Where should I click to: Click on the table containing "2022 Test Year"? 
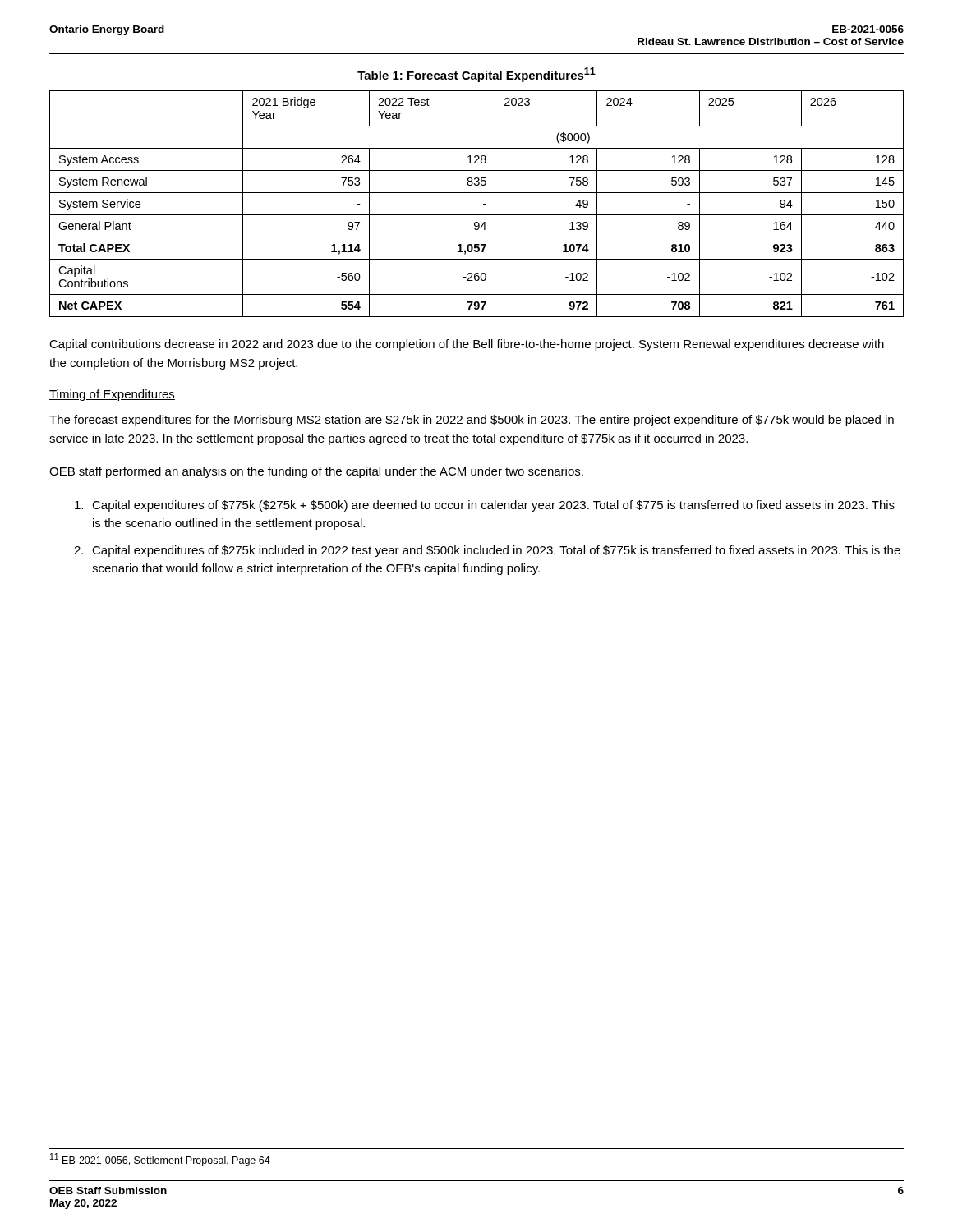pos(476,204)
